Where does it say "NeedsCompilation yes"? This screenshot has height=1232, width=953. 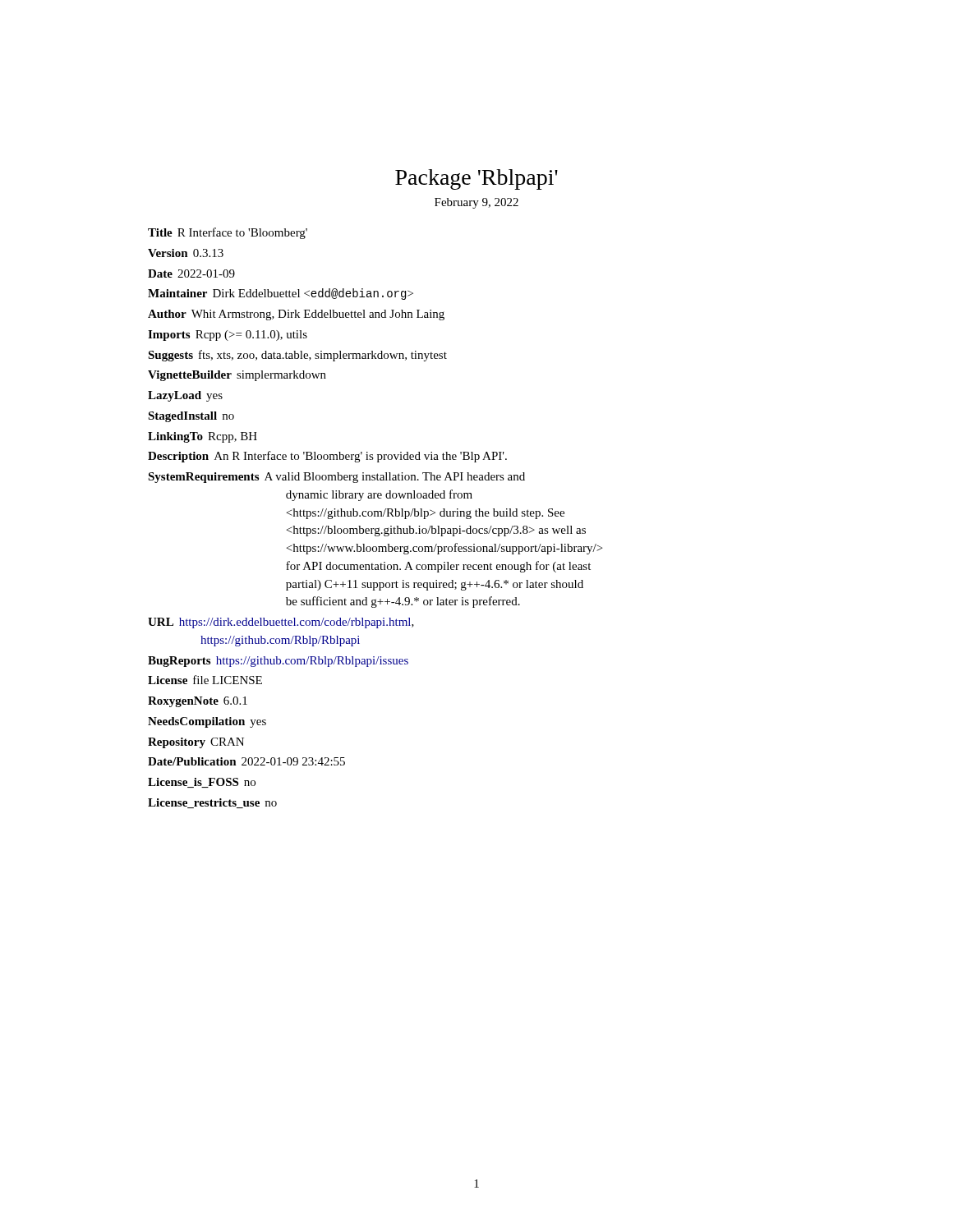coord(207,722)
